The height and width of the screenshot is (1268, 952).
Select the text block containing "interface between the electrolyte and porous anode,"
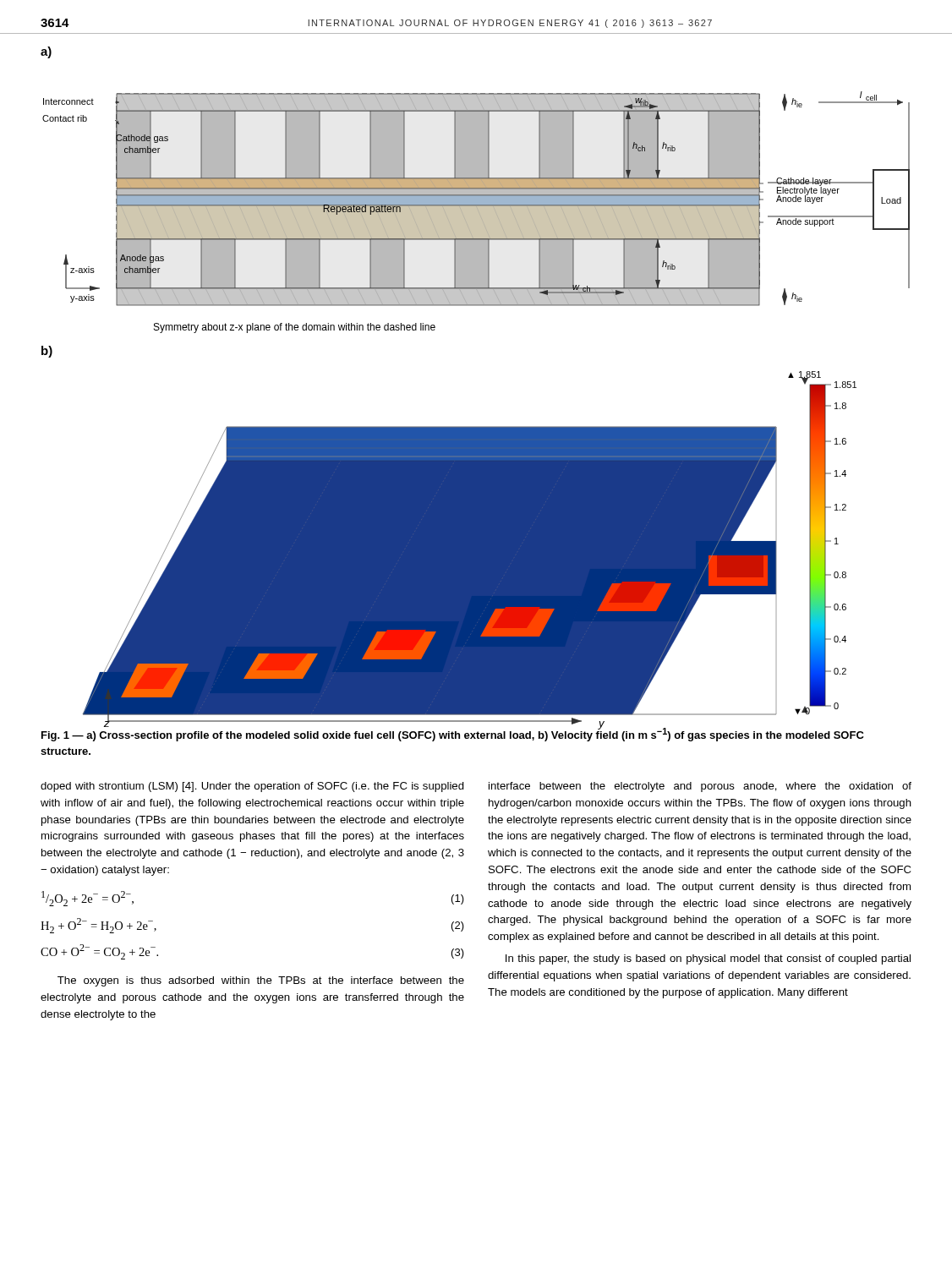click(700, 890)
